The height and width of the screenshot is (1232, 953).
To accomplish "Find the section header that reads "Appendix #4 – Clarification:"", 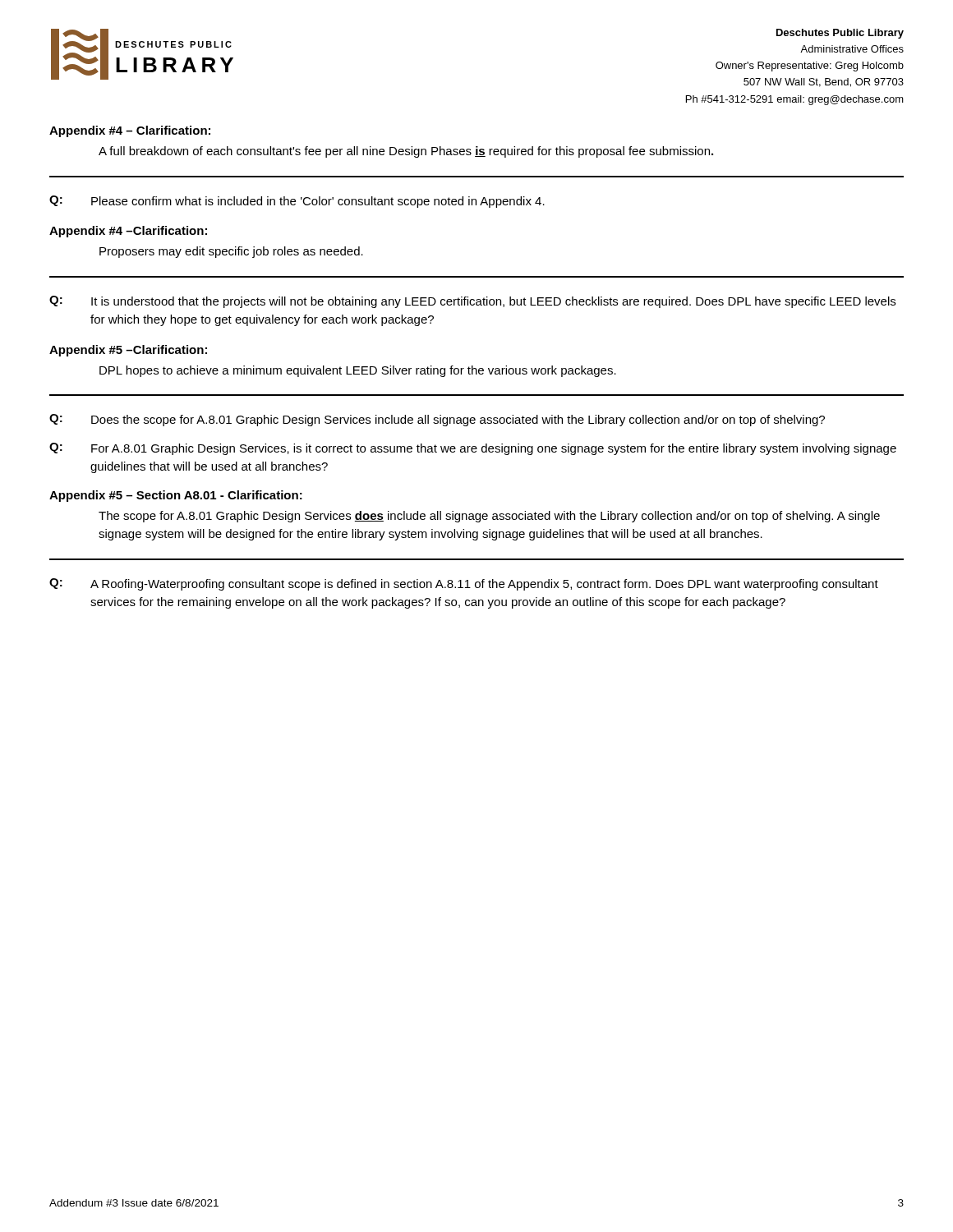I will (130, 130).
